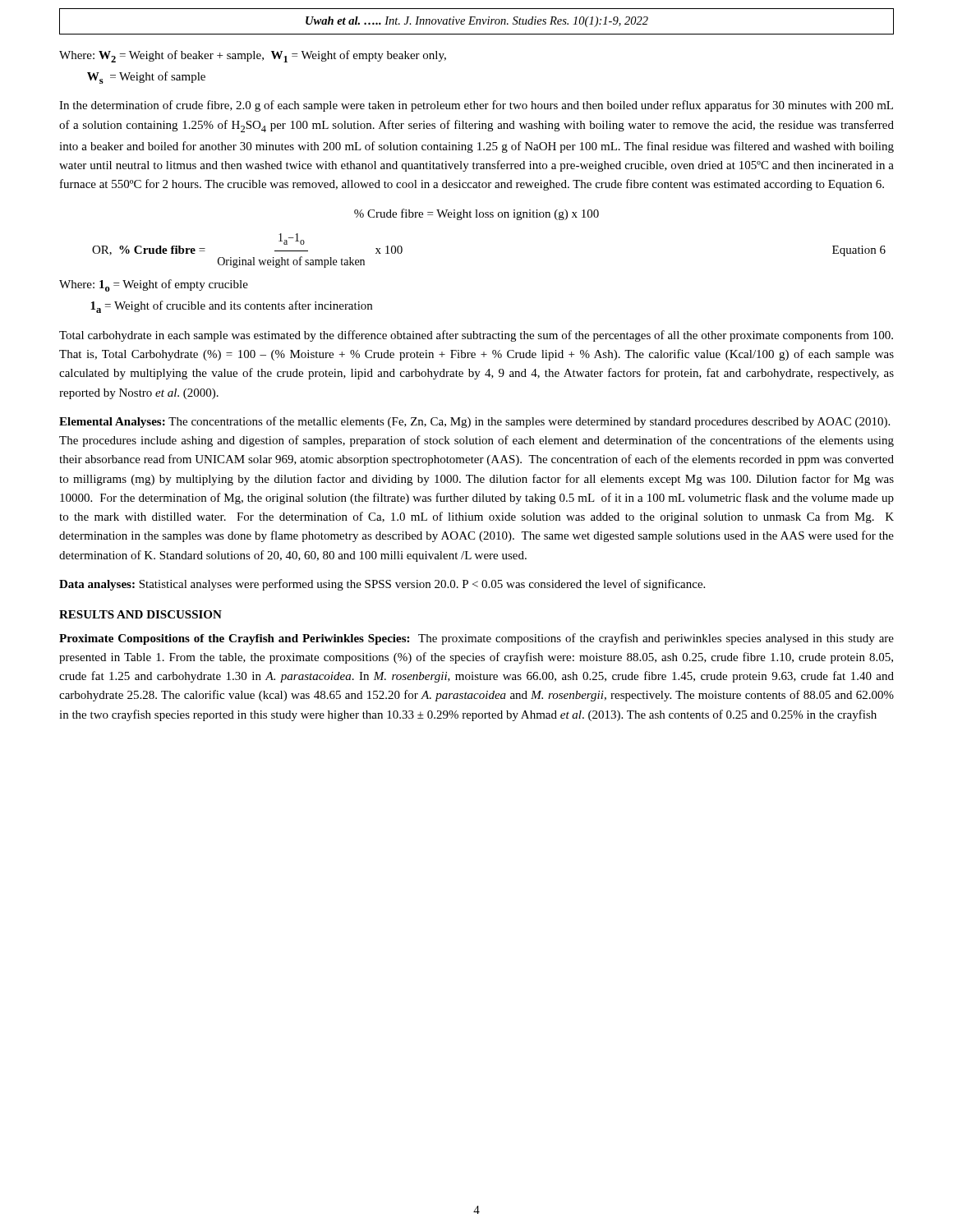
Task: Locate the text block that says "Where: 1o = Weight of"
Action: tap(216, 297)
